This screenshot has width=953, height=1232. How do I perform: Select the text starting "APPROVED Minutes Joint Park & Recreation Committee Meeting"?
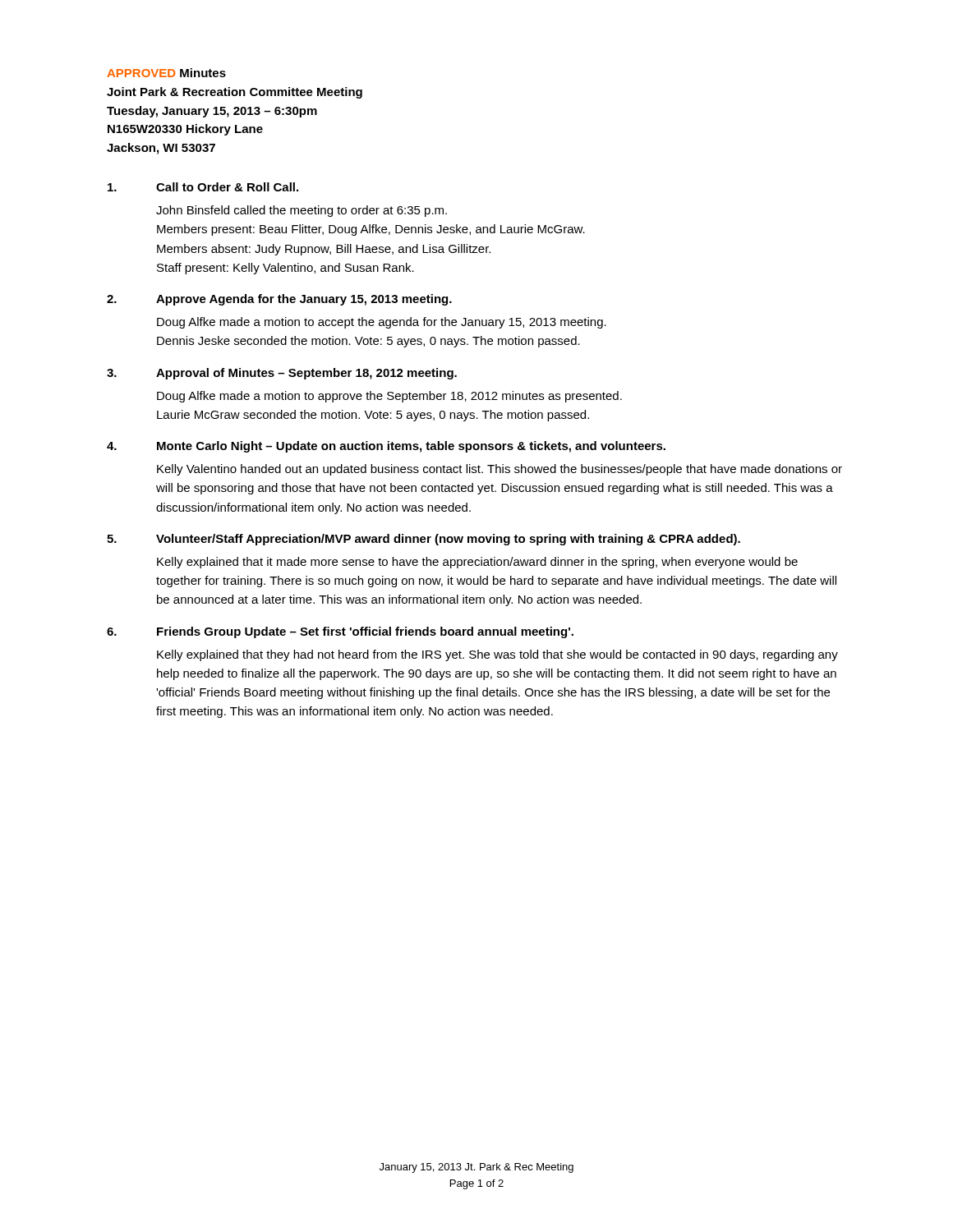166,73
